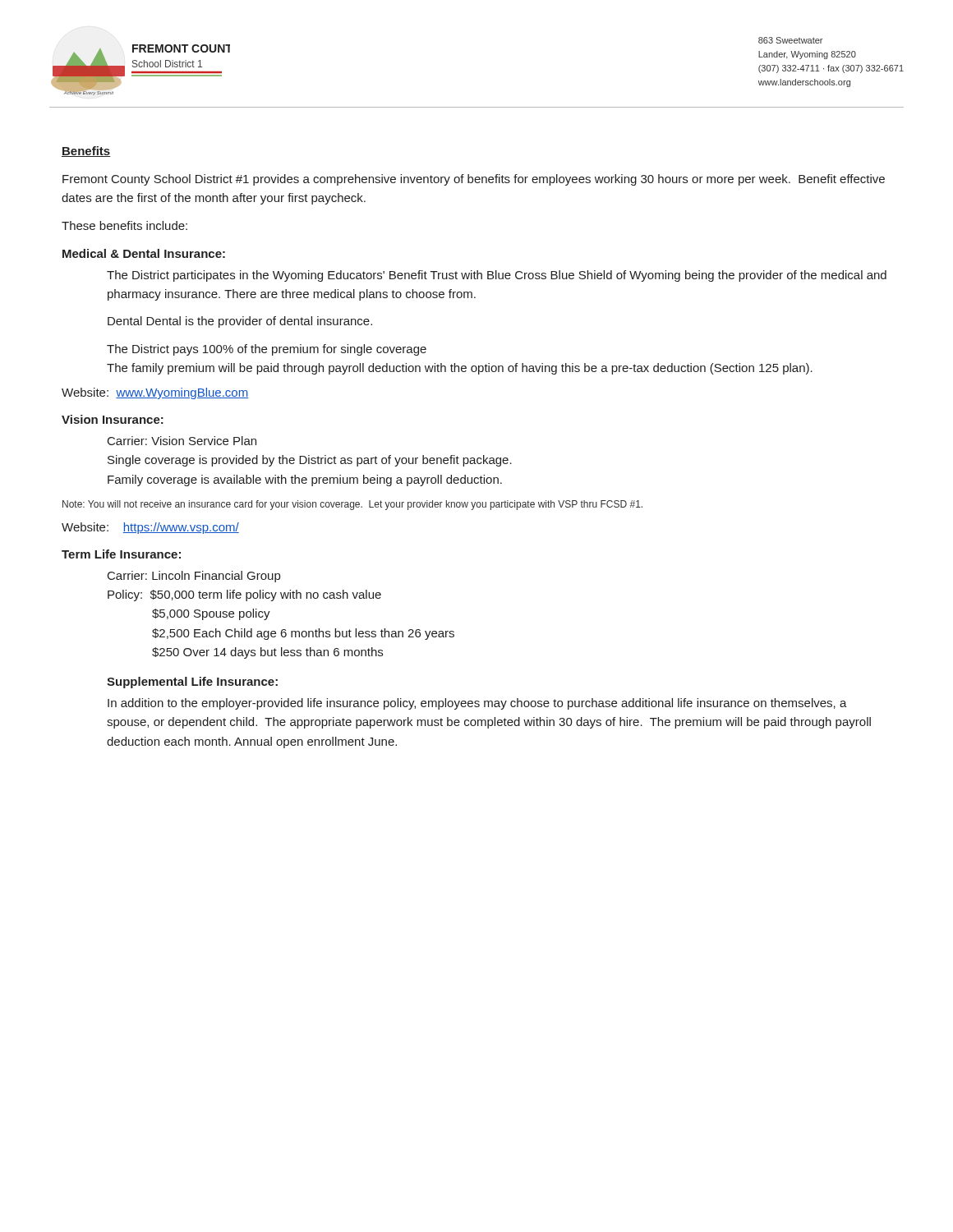Locate the element starting "Website: https://www.vsp.com/"
This screenshot has width=953, height=1232.
pos(150,527)
